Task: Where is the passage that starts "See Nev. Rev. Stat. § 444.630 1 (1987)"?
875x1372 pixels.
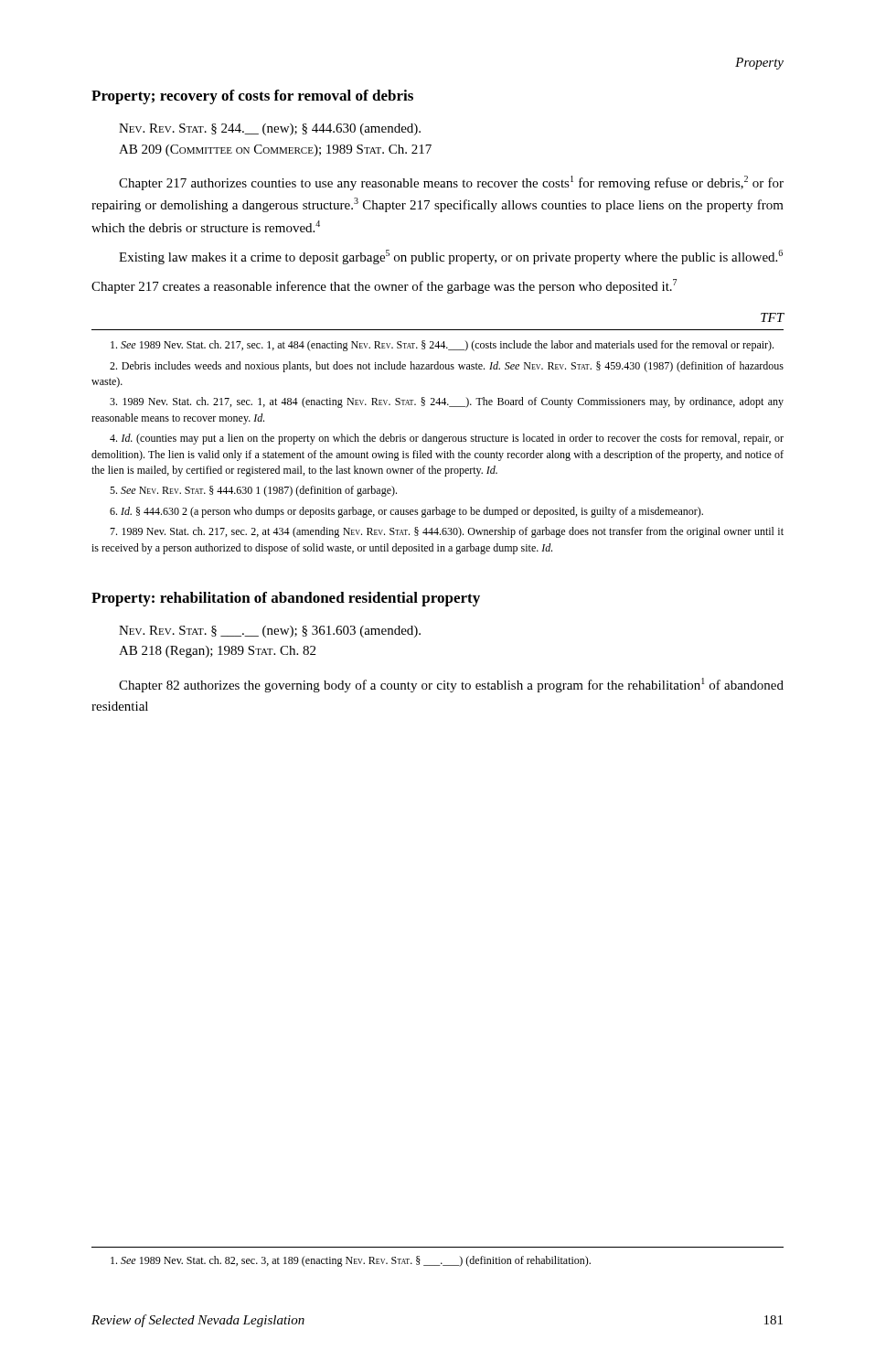Action: tap(254, 491)
